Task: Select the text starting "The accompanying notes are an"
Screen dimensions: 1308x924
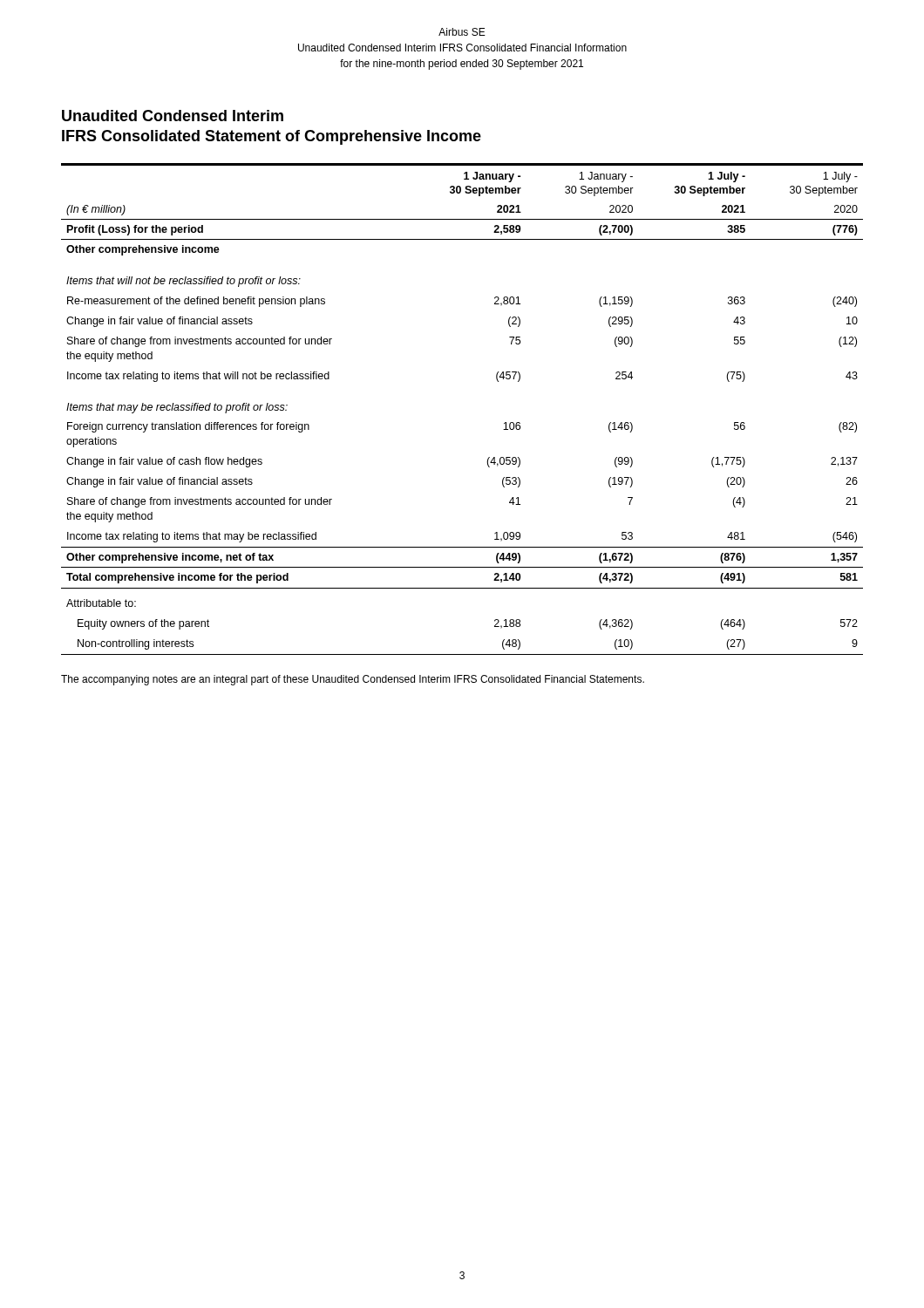Action: point(353,679)
